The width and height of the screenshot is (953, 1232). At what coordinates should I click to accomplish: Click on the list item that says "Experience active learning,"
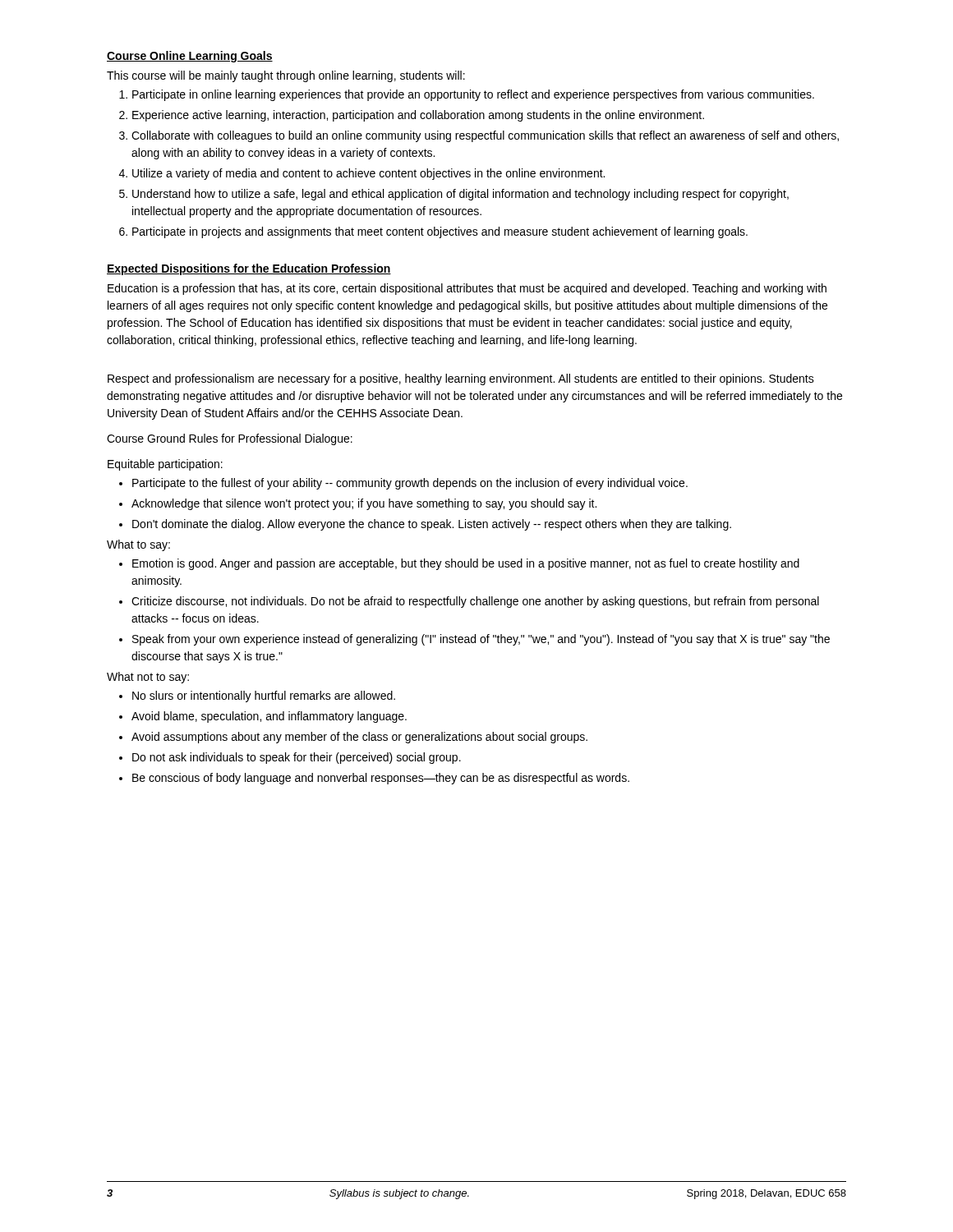click(x=418, y=115)
